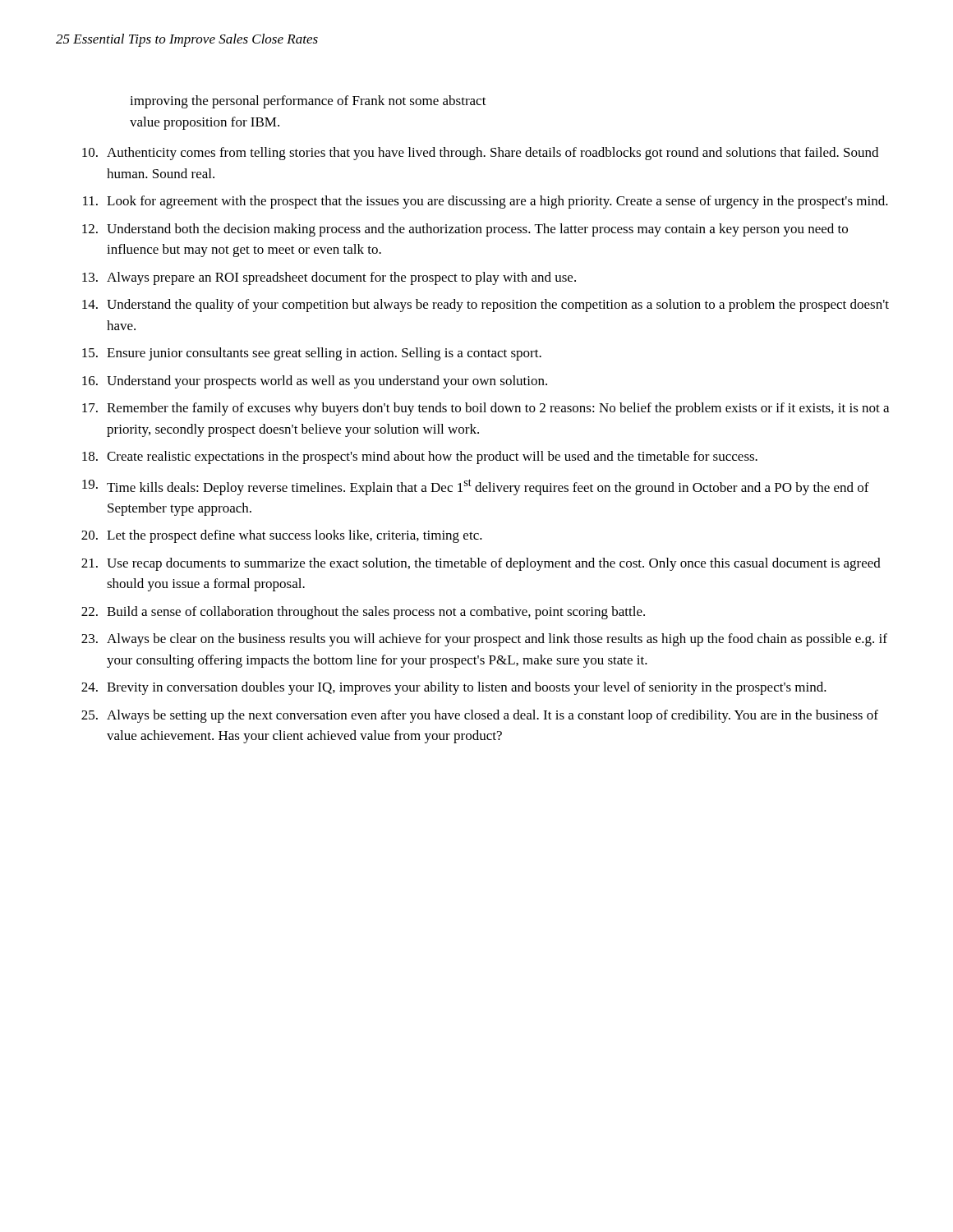Select the list item with the text "12. Understand both the decision making"

[476, 239]
